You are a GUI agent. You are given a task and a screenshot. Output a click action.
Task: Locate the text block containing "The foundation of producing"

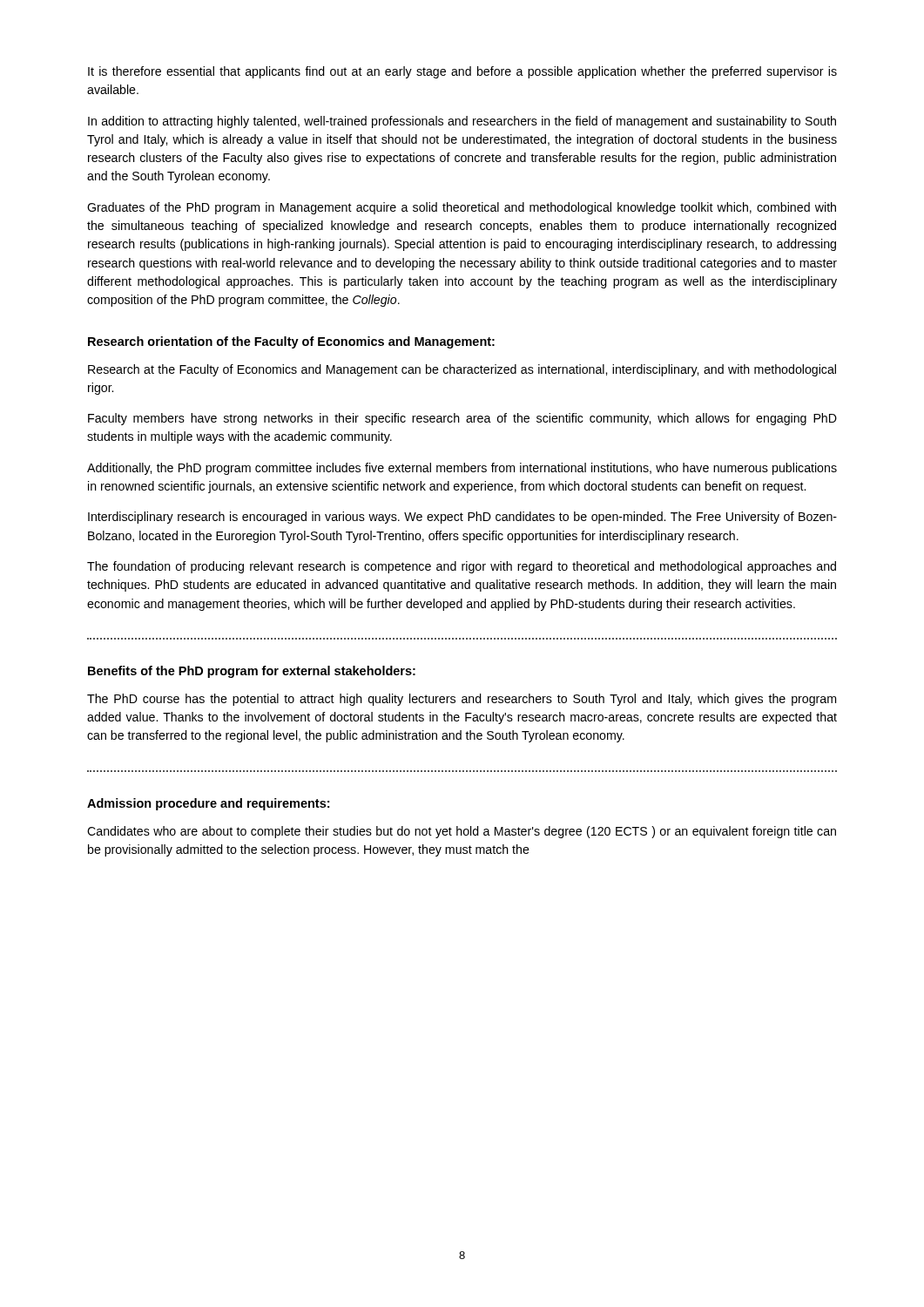pos(462,585)
